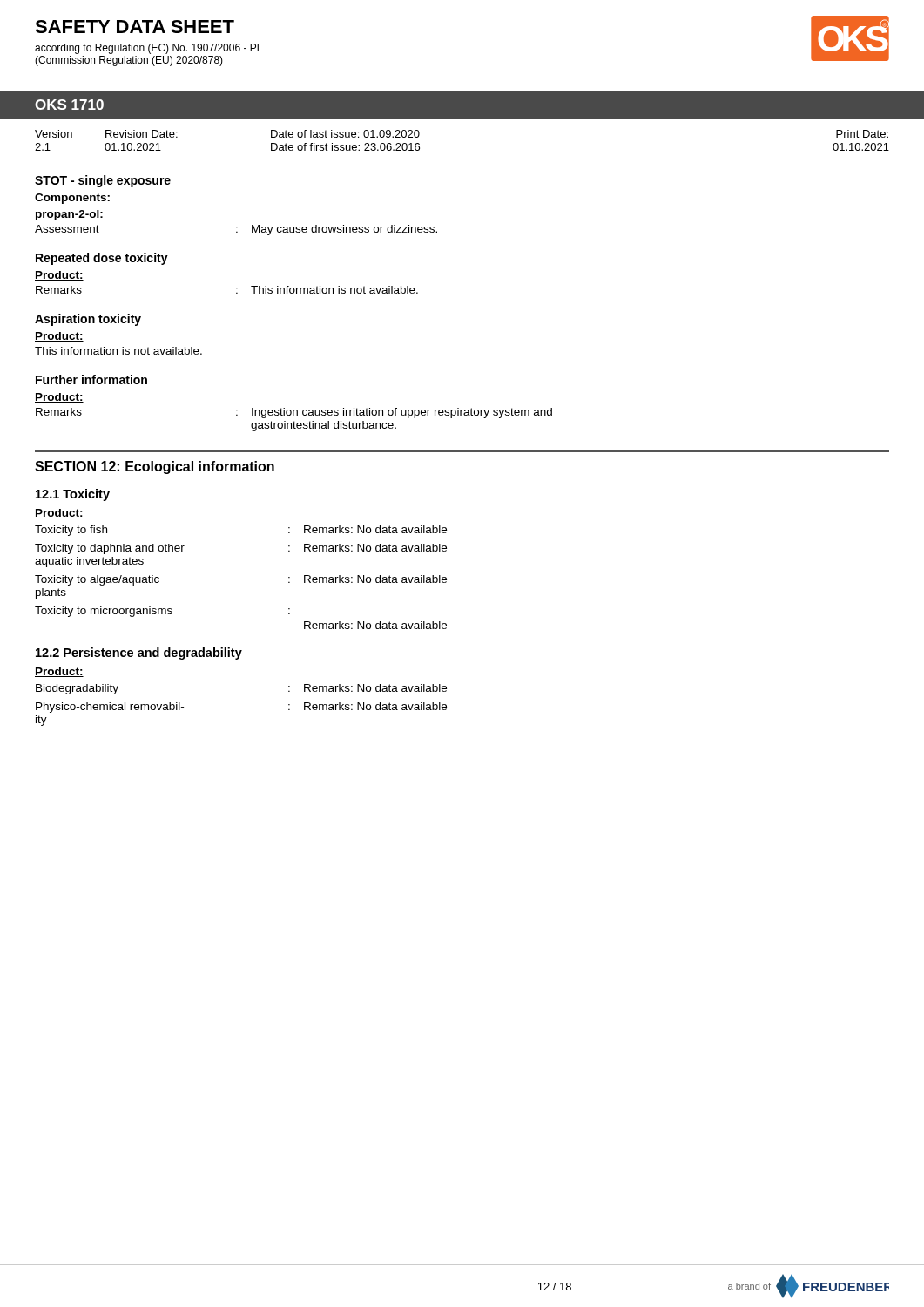Click on the text block starting "SAFETY DATA SHEET according to Regulation (EC) No."
Viewport: 924px width, 1307px height.
(149, 41)
